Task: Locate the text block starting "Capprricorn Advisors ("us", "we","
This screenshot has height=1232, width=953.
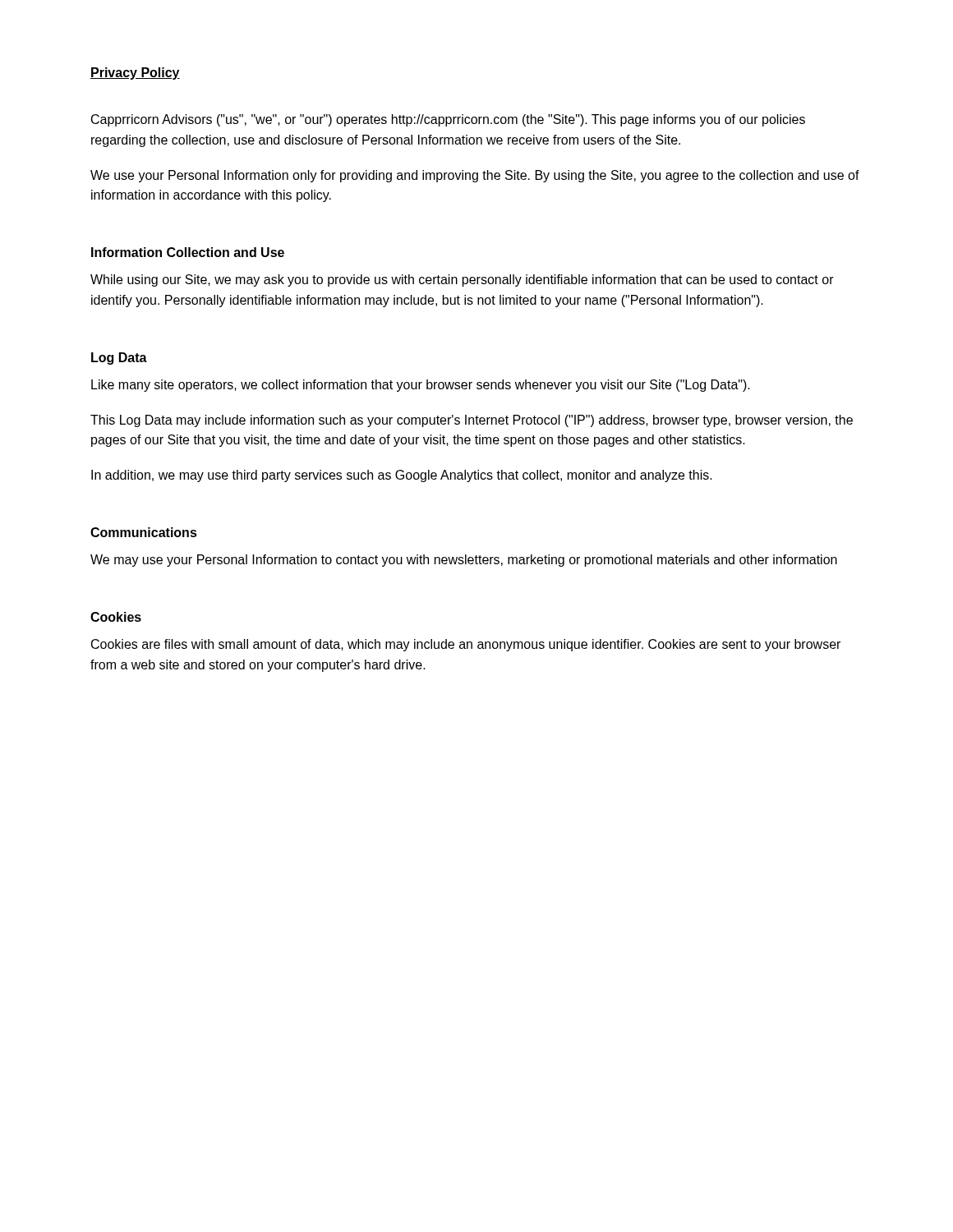Action: click(448, 130)
